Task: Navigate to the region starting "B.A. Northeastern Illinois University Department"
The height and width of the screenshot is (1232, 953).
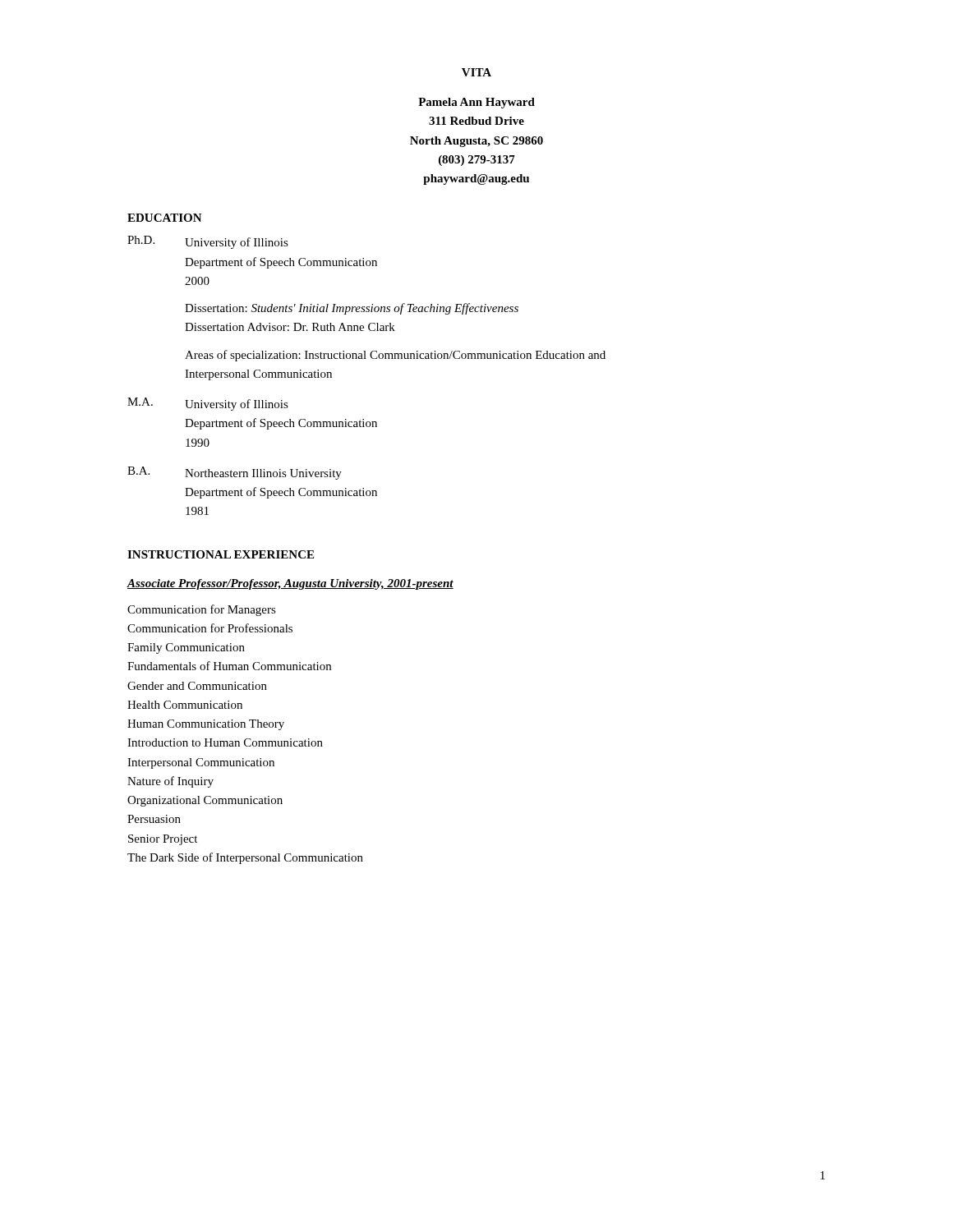Action: point(252,492)
